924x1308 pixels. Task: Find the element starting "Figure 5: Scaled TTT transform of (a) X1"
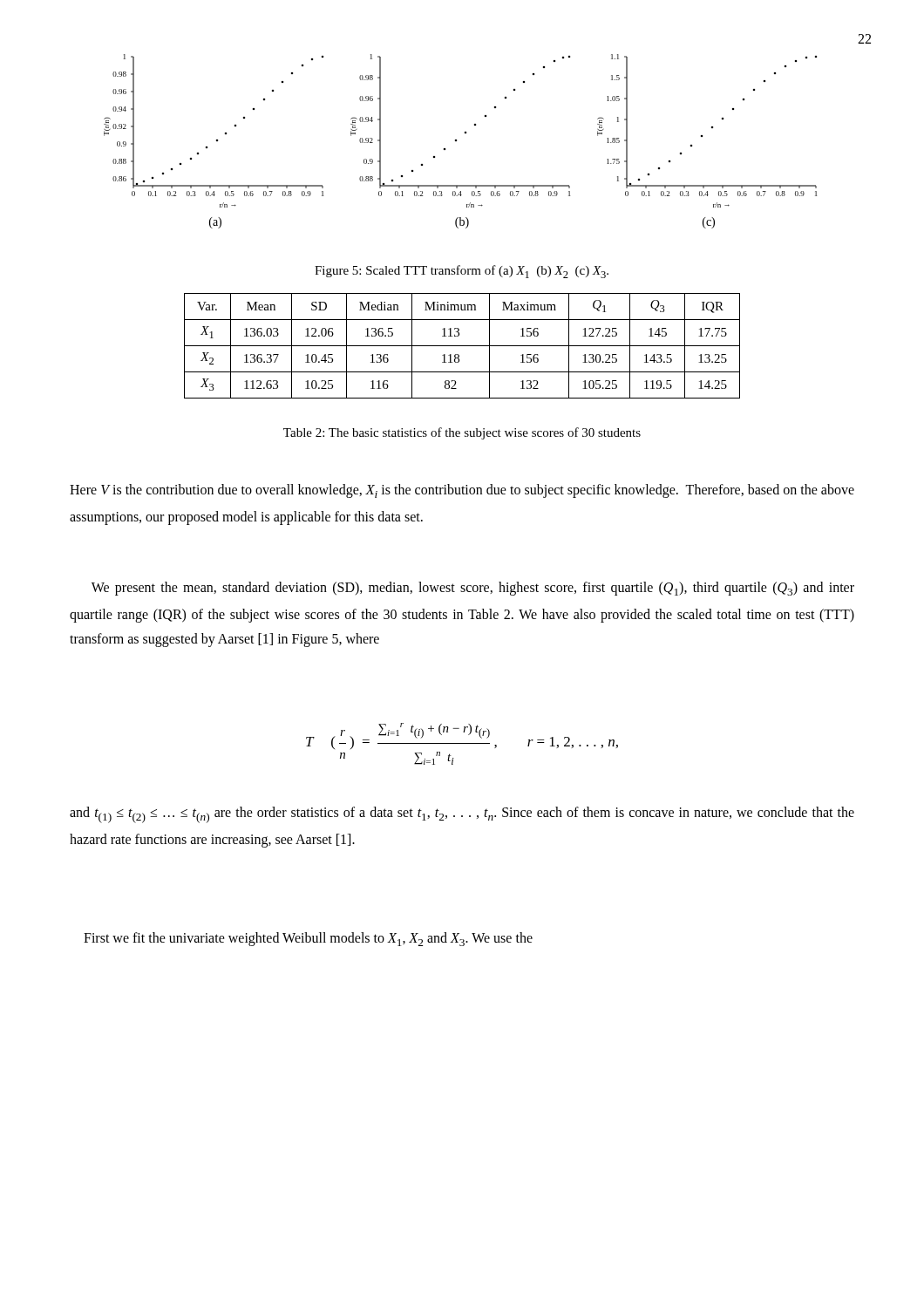click(462, 272)
